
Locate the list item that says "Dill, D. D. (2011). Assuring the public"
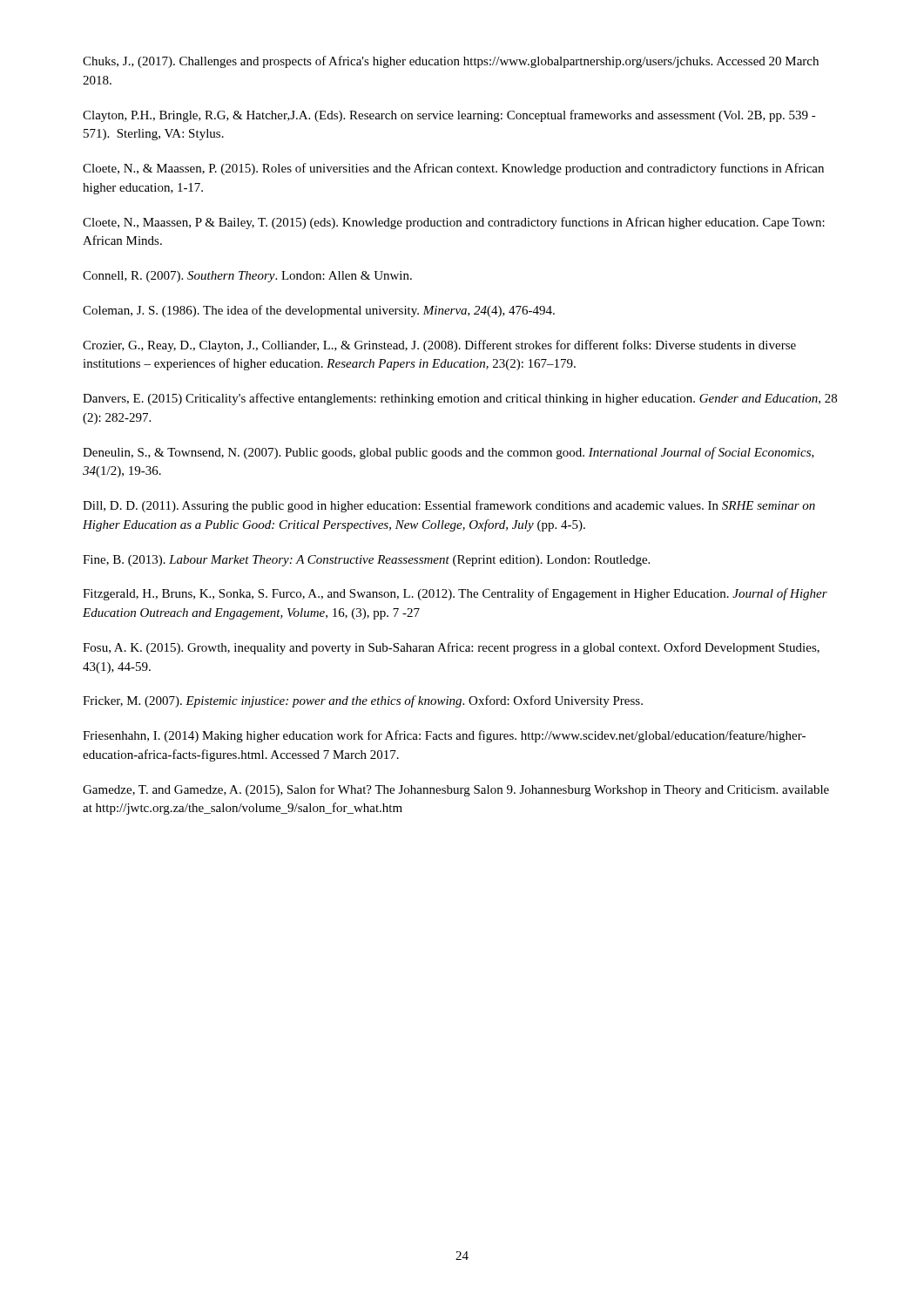point(449,515)
